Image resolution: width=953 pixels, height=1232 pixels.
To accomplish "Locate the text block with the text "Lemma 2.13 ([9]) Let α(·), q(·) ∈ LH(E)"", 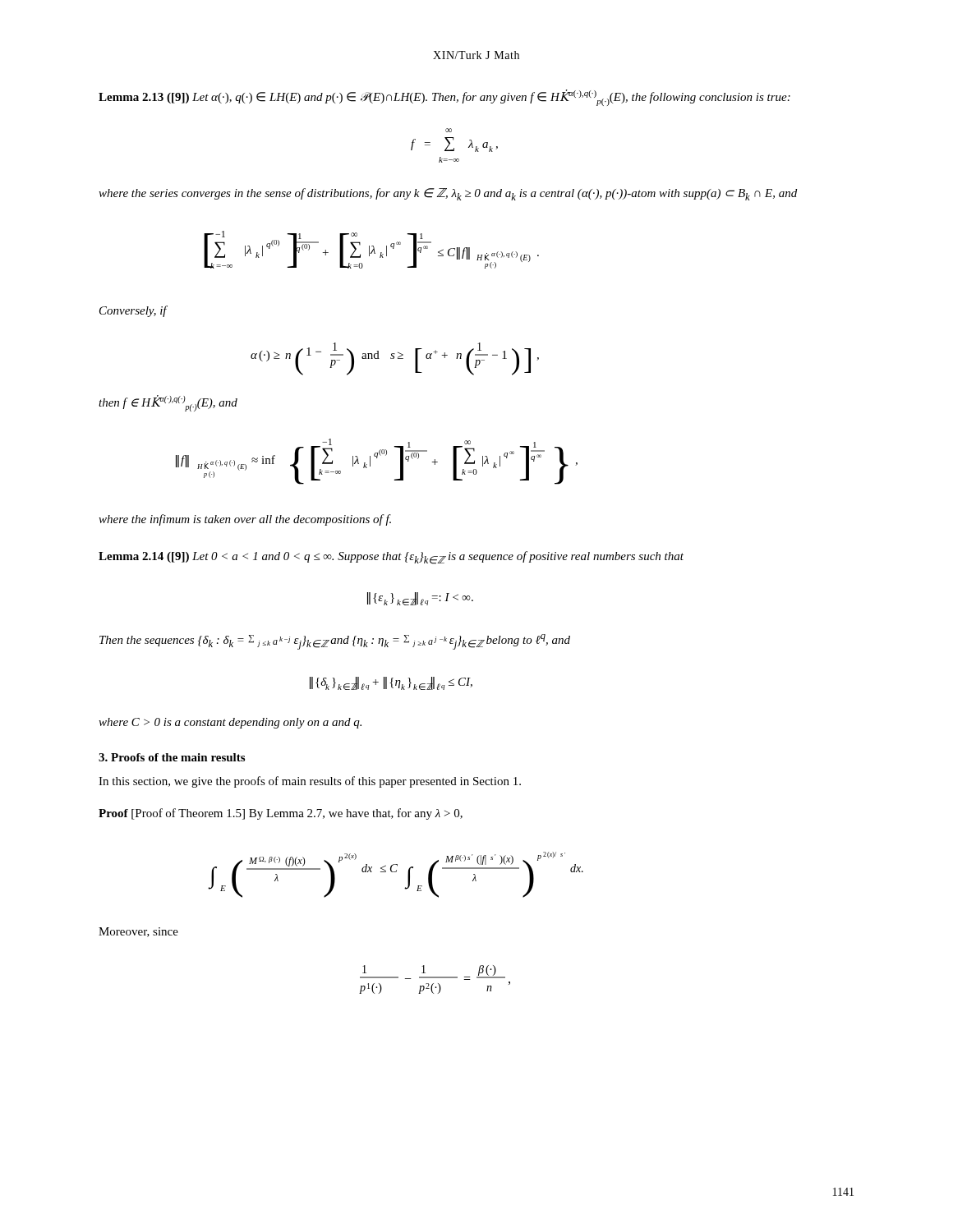I will point(445,97).
